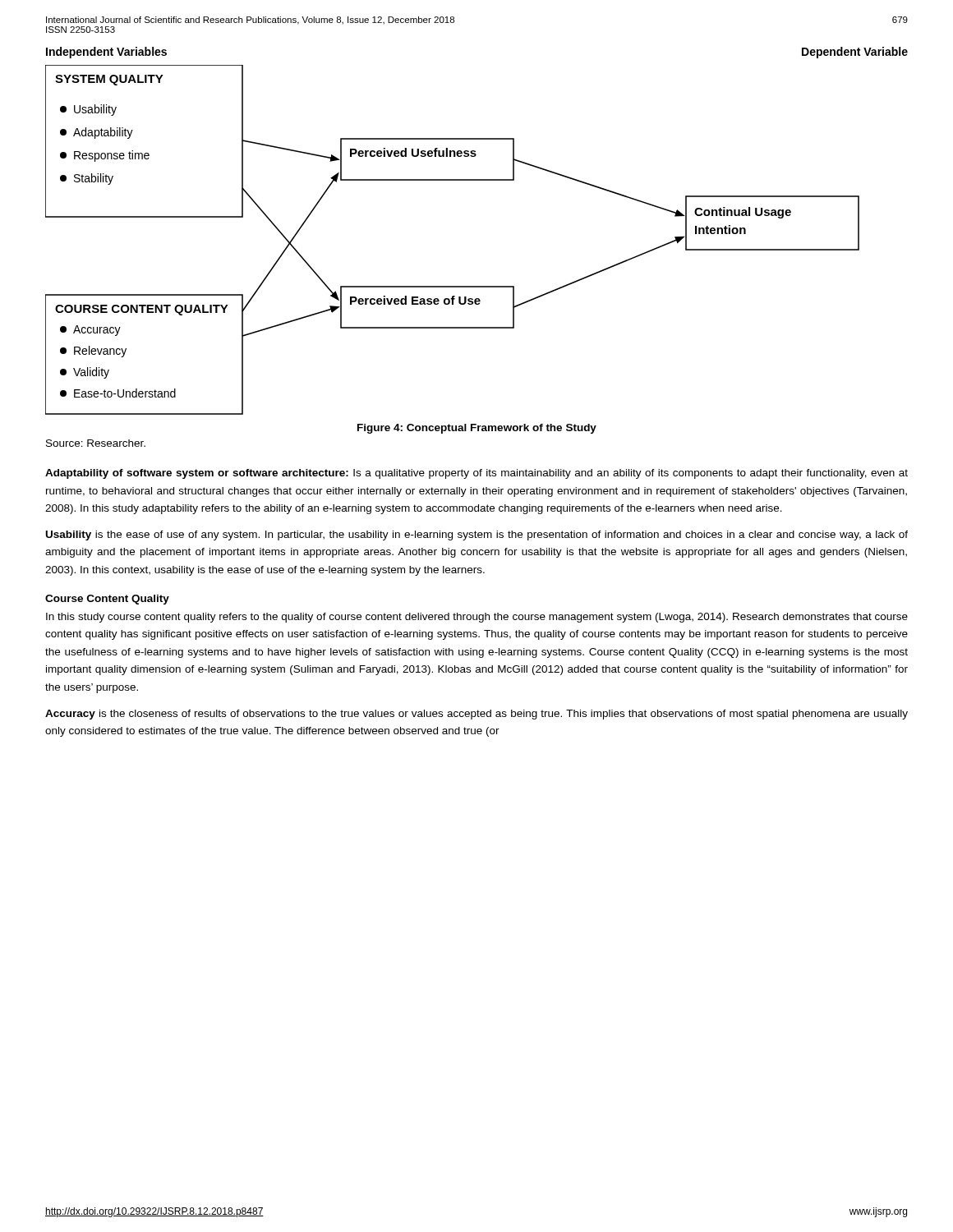Find the text block starting "Adaptability of software system"
Viewport: 953px width, 1232px height.
[x=476, y=490]
